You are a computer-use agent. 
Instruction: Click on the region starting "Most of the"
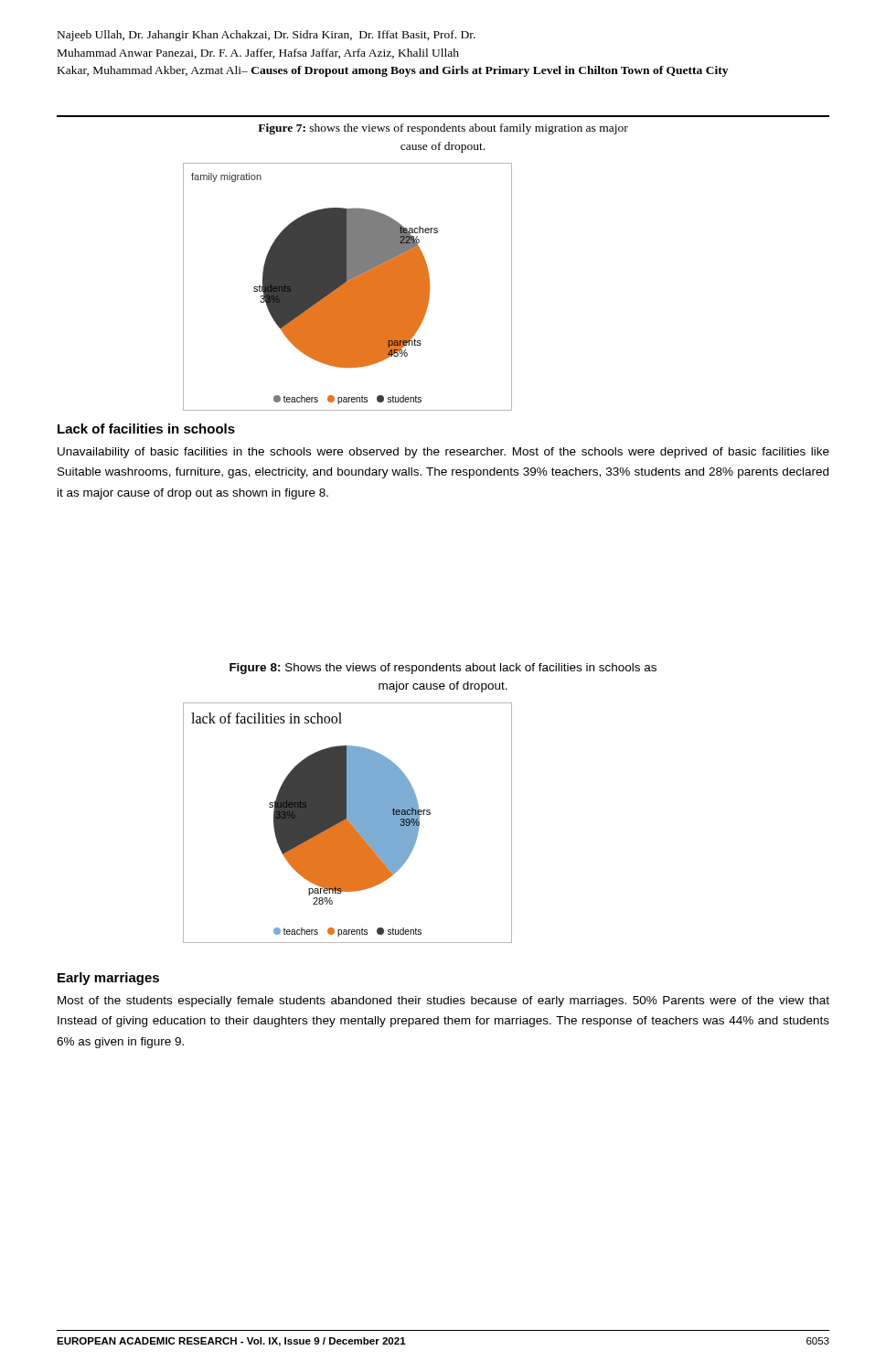(x=443, y=1021)
